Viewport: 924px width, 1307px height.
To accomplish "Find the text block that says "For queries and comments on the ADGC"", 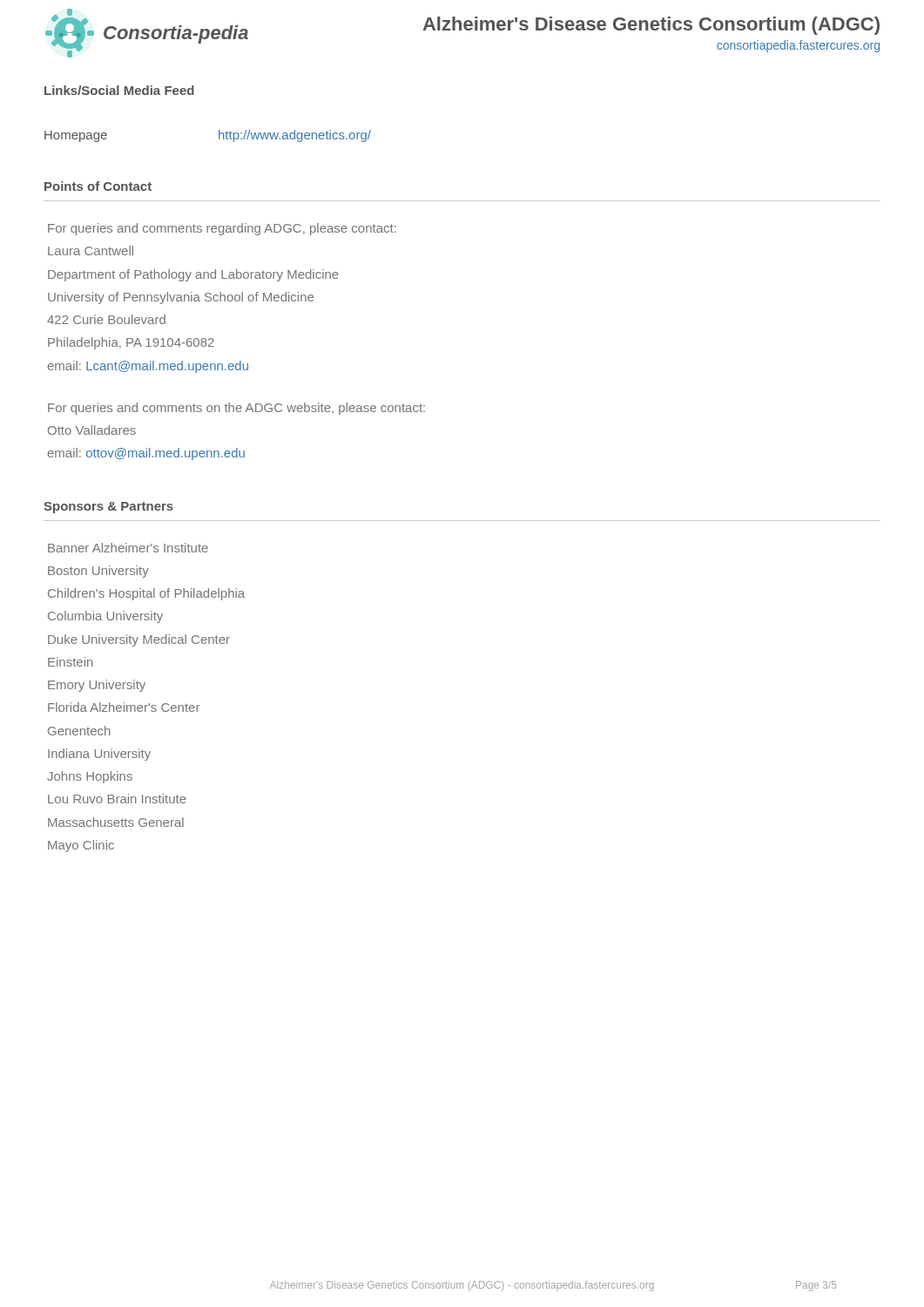I will click(x=236, y=409).
